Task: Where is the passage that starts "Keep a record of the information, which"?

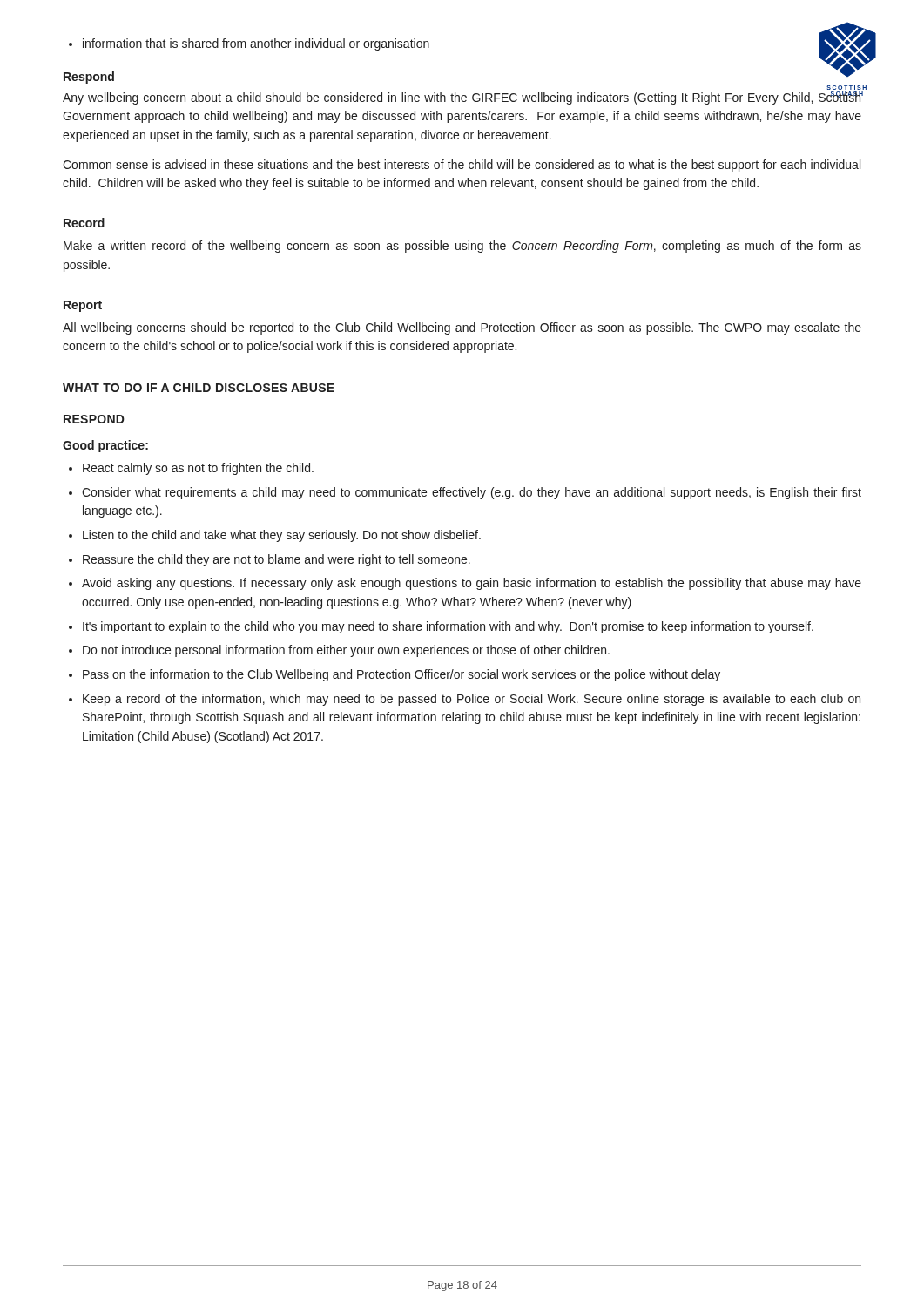Action: pyautogui.click(x=472, y=718)
